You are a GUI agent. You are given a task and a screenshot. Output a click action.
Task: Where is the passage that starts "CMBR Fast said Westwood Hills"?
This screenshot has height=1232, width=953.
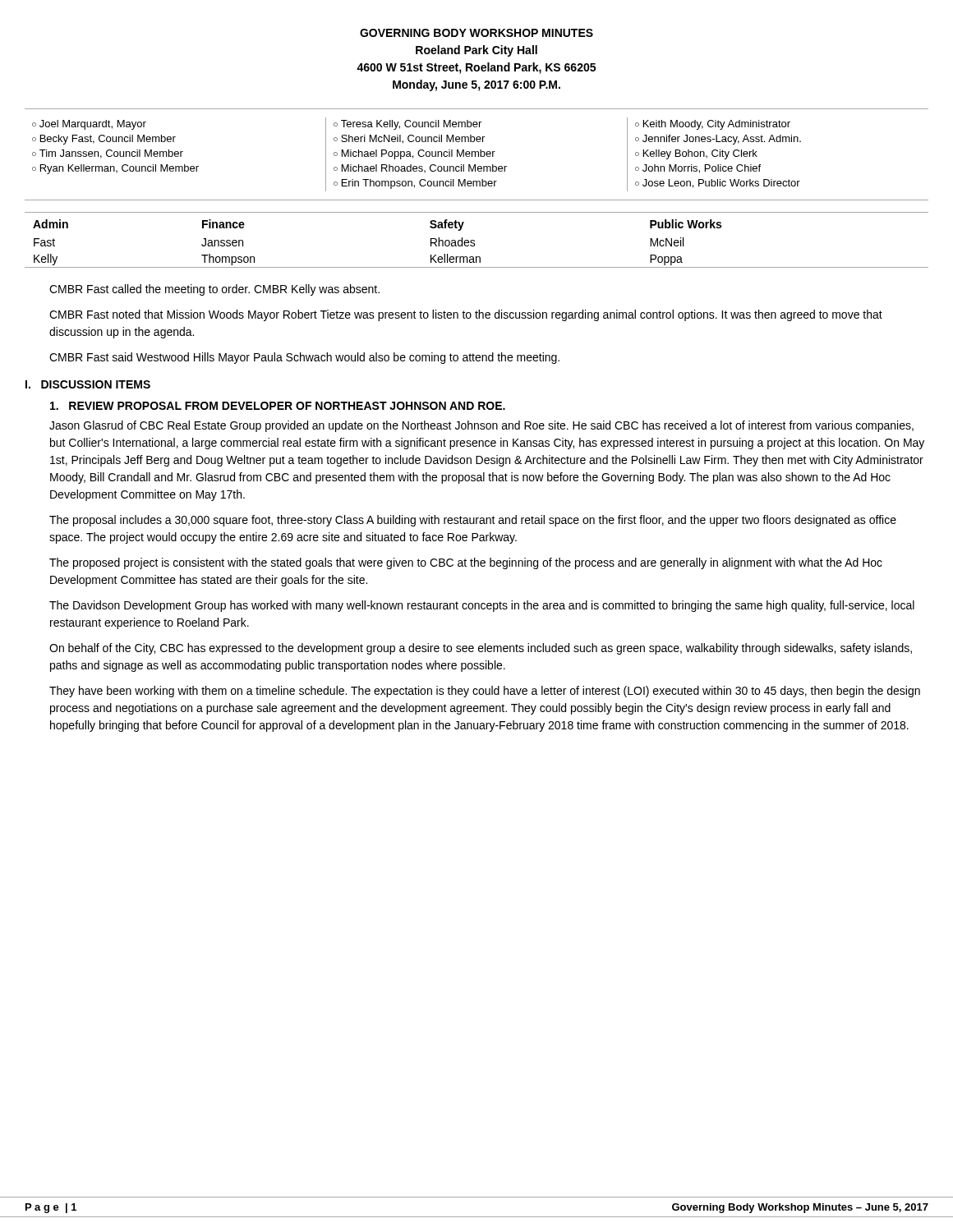(305, 357)
